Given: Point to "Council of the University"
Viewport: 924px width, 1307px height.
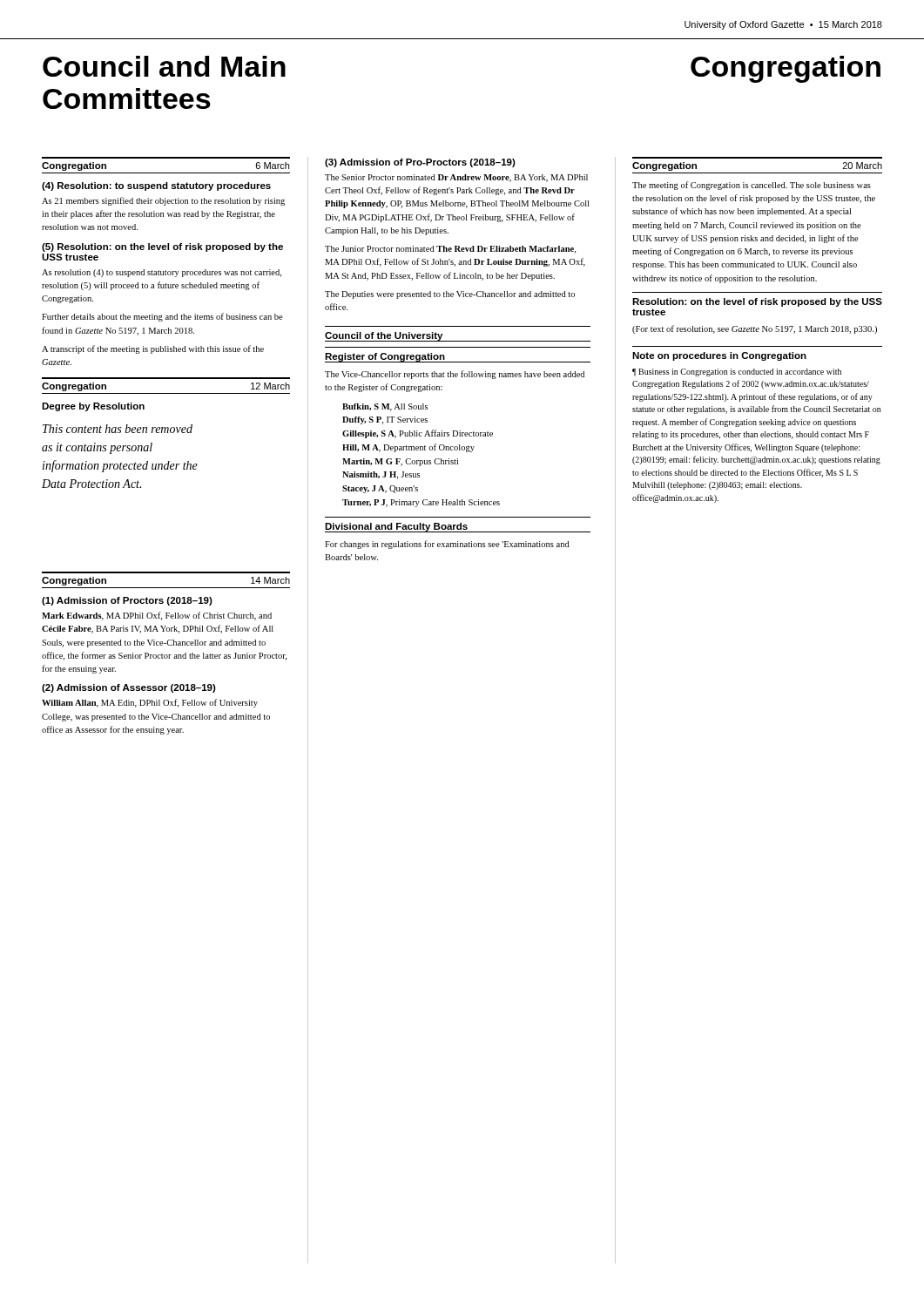Looking at the screenshot, I should click(458, 334).
